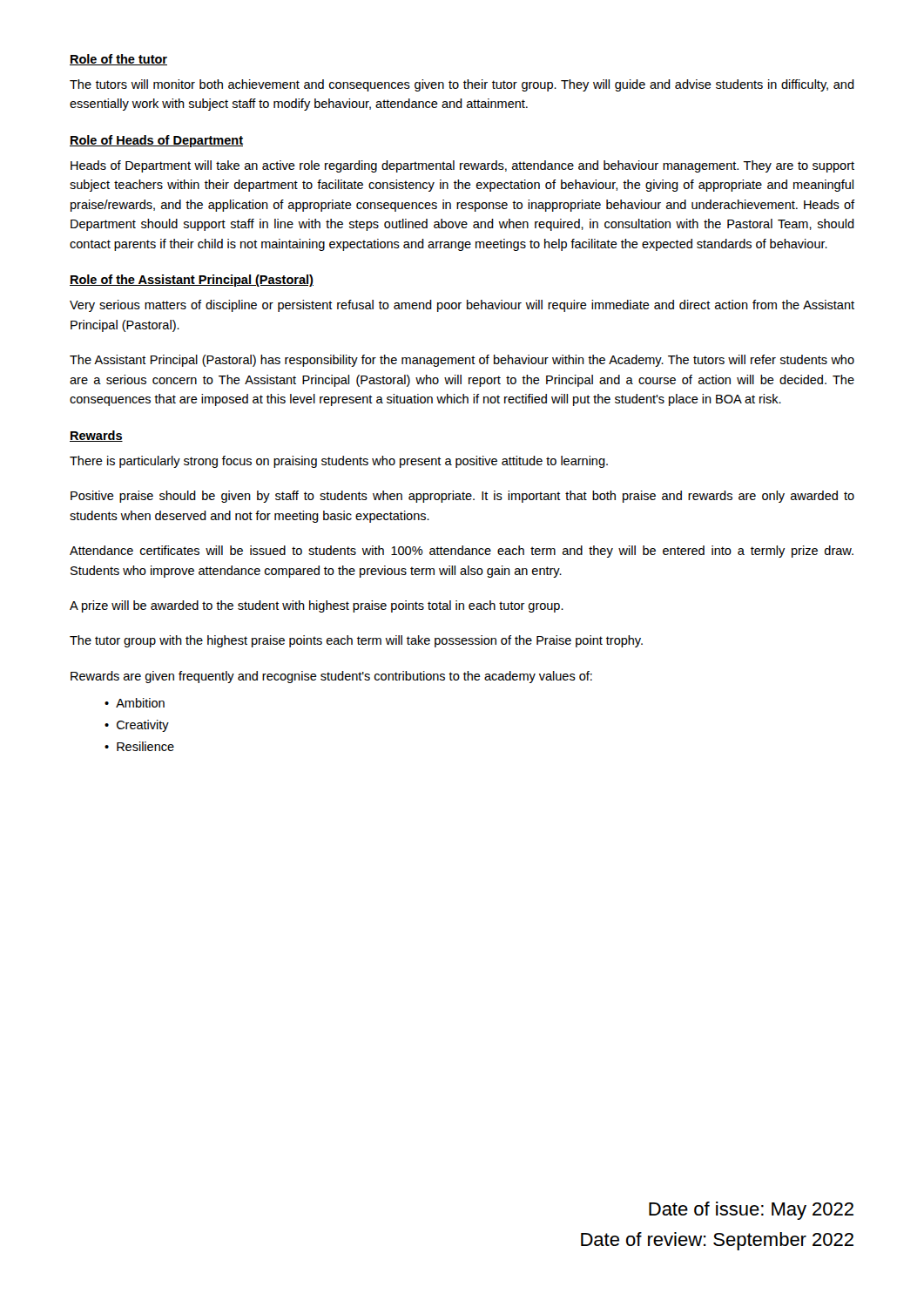
Task: Select the text block starting "Heads of Department will take an active role"
Action: point(462,205)
